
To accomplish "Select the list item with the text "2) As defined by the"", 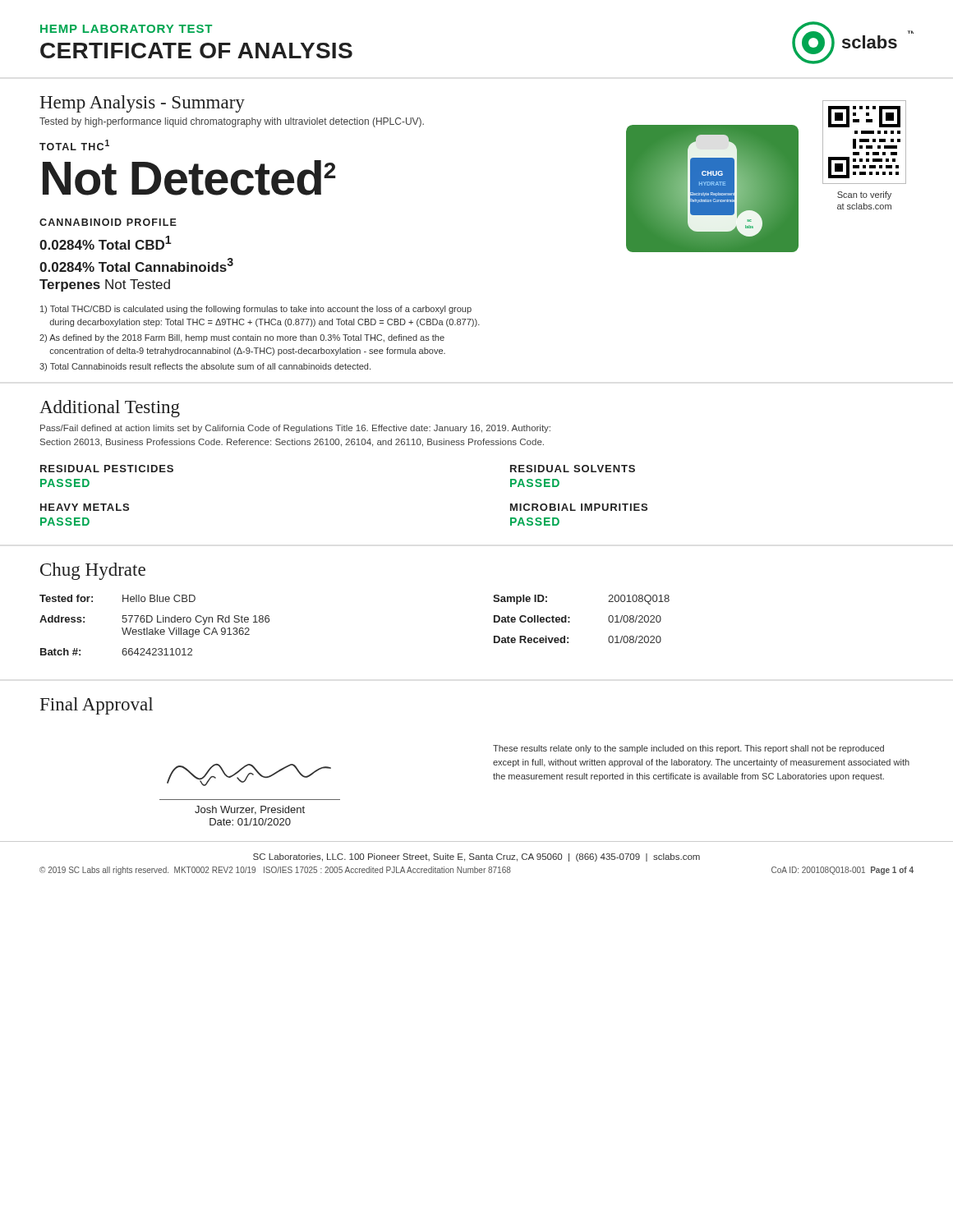I will click(243, 344).
